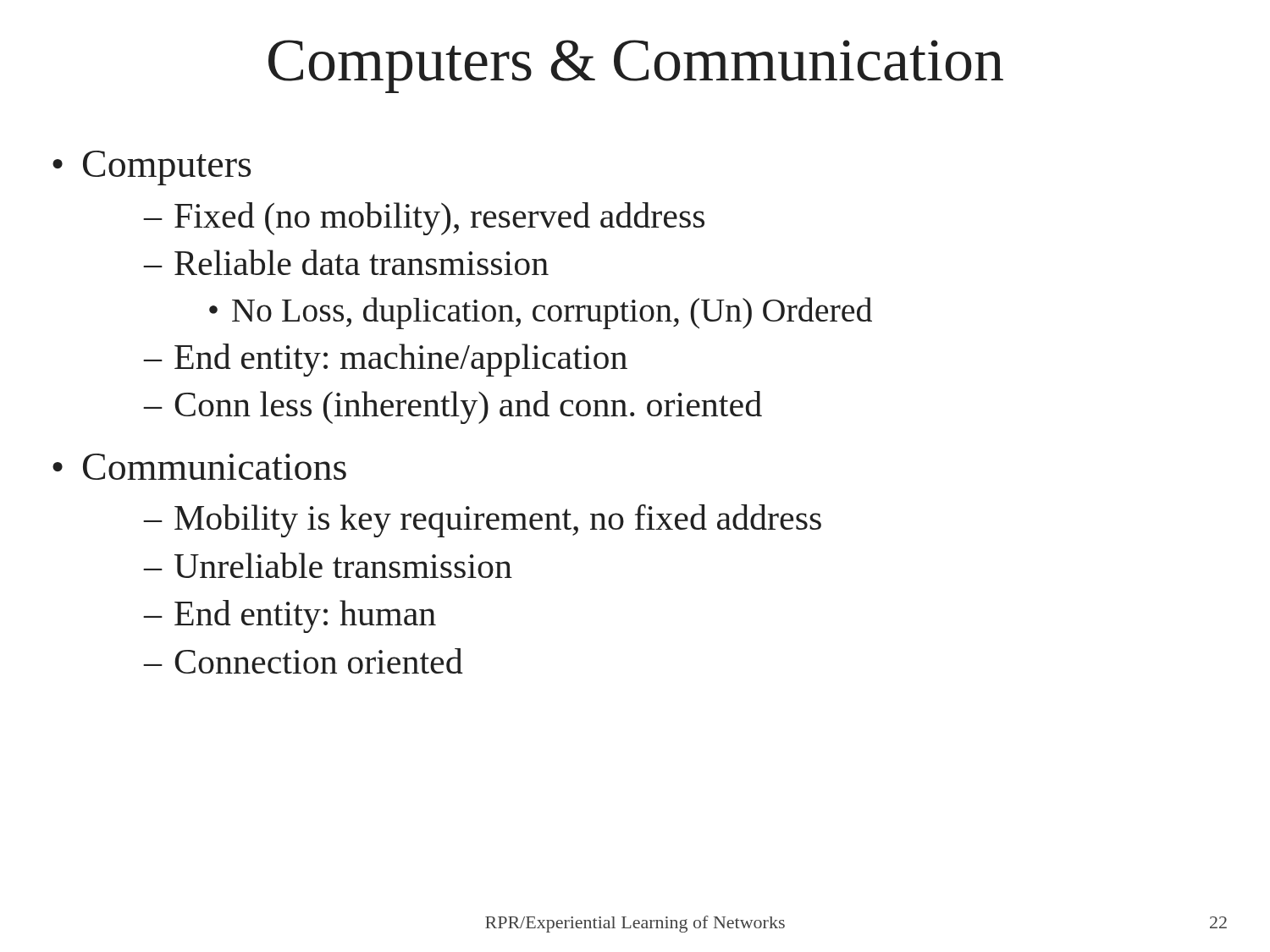Click on the list item that says "– Connection oriented"
1270x952 pixels.
click(x=303, y=662)
